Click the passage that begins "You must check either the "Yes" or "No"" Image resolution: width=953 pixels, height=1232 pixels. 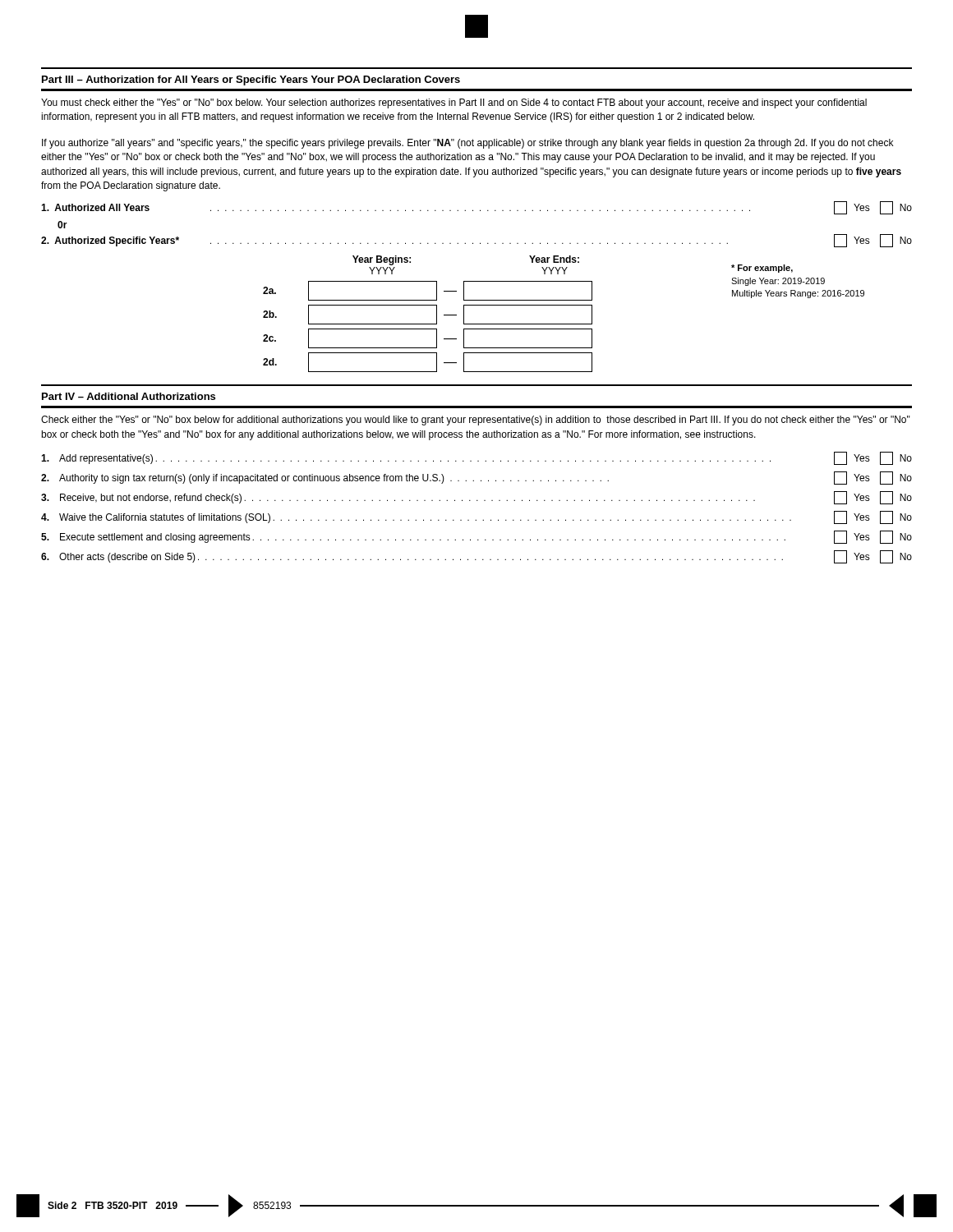tap(454, 110)
